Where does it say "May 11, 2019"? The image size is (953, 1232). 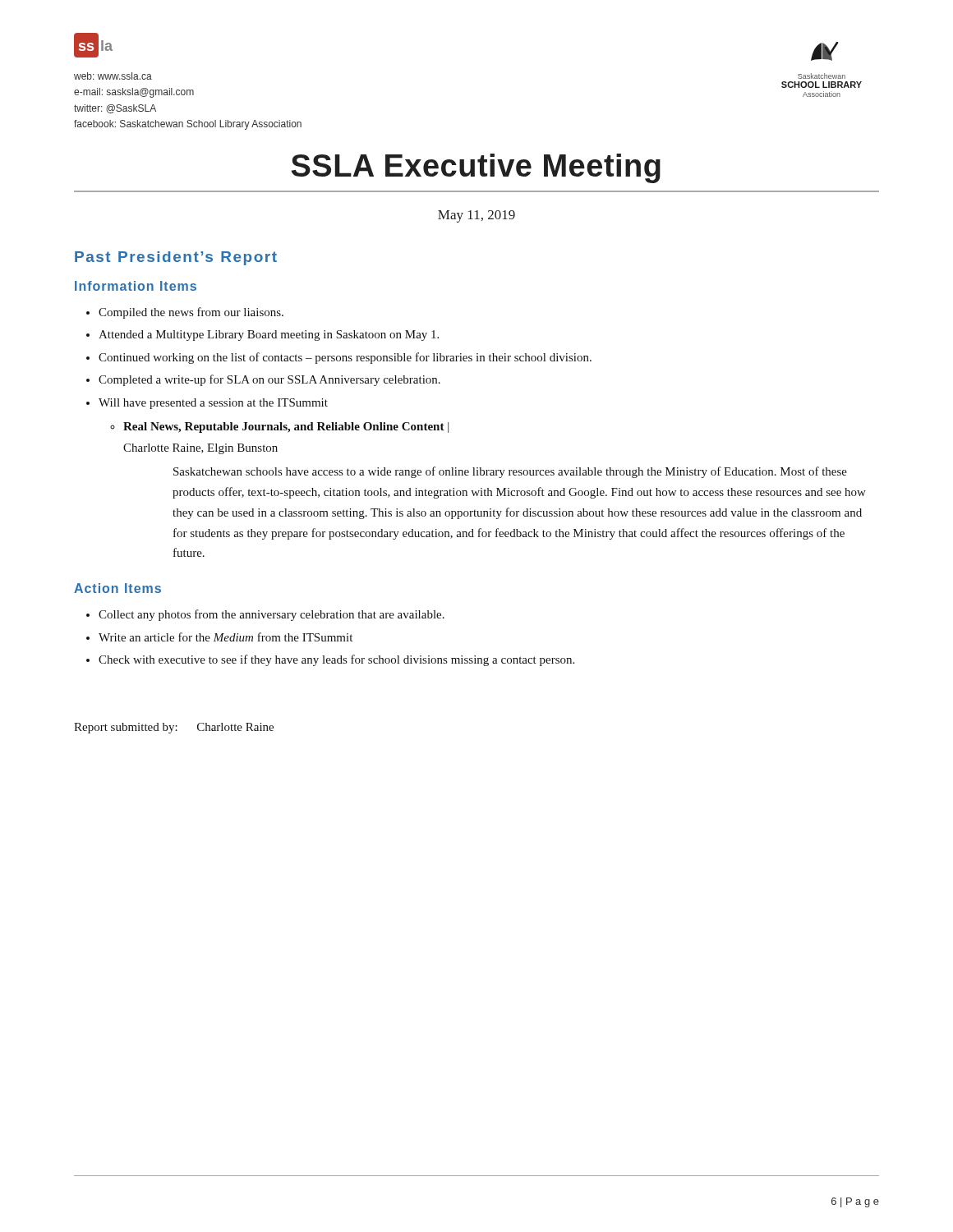(x=476, y=215)
